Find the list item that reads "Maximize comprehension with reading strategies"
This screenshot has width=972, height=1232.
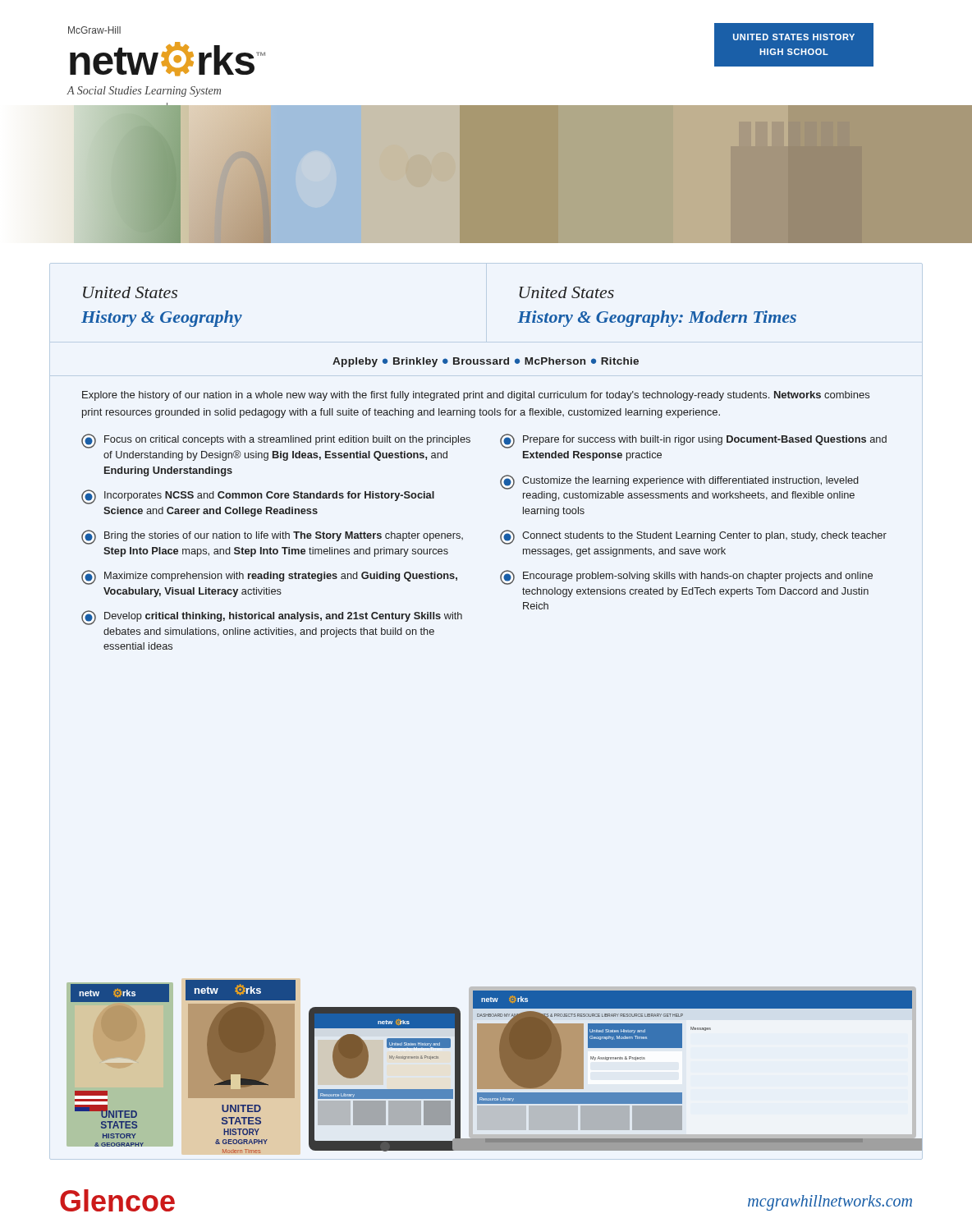click(x=277, y=584)
